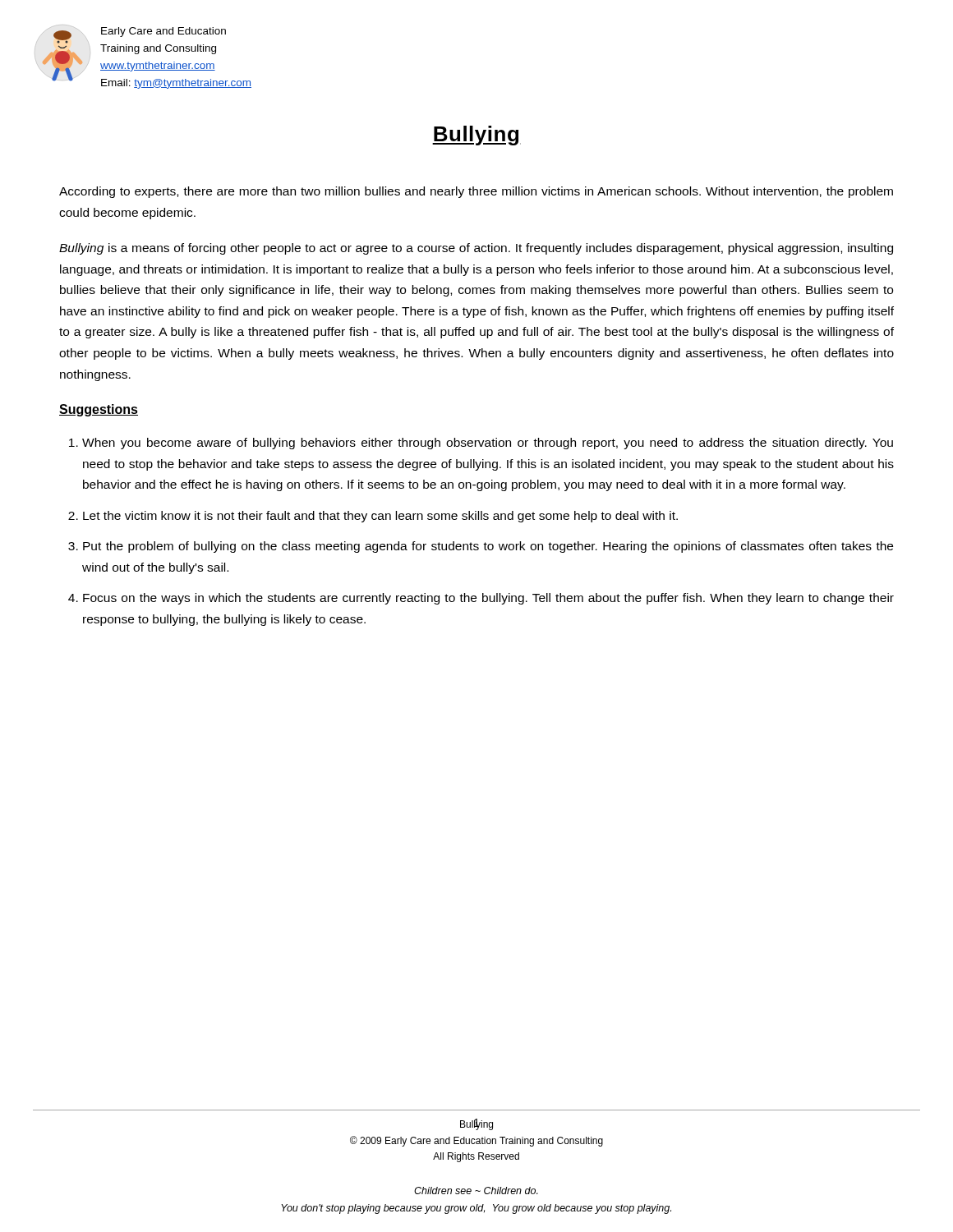Click on the list item that says "Let the victim know it is not"
The image size is (953, 1232).
point(488,515)
